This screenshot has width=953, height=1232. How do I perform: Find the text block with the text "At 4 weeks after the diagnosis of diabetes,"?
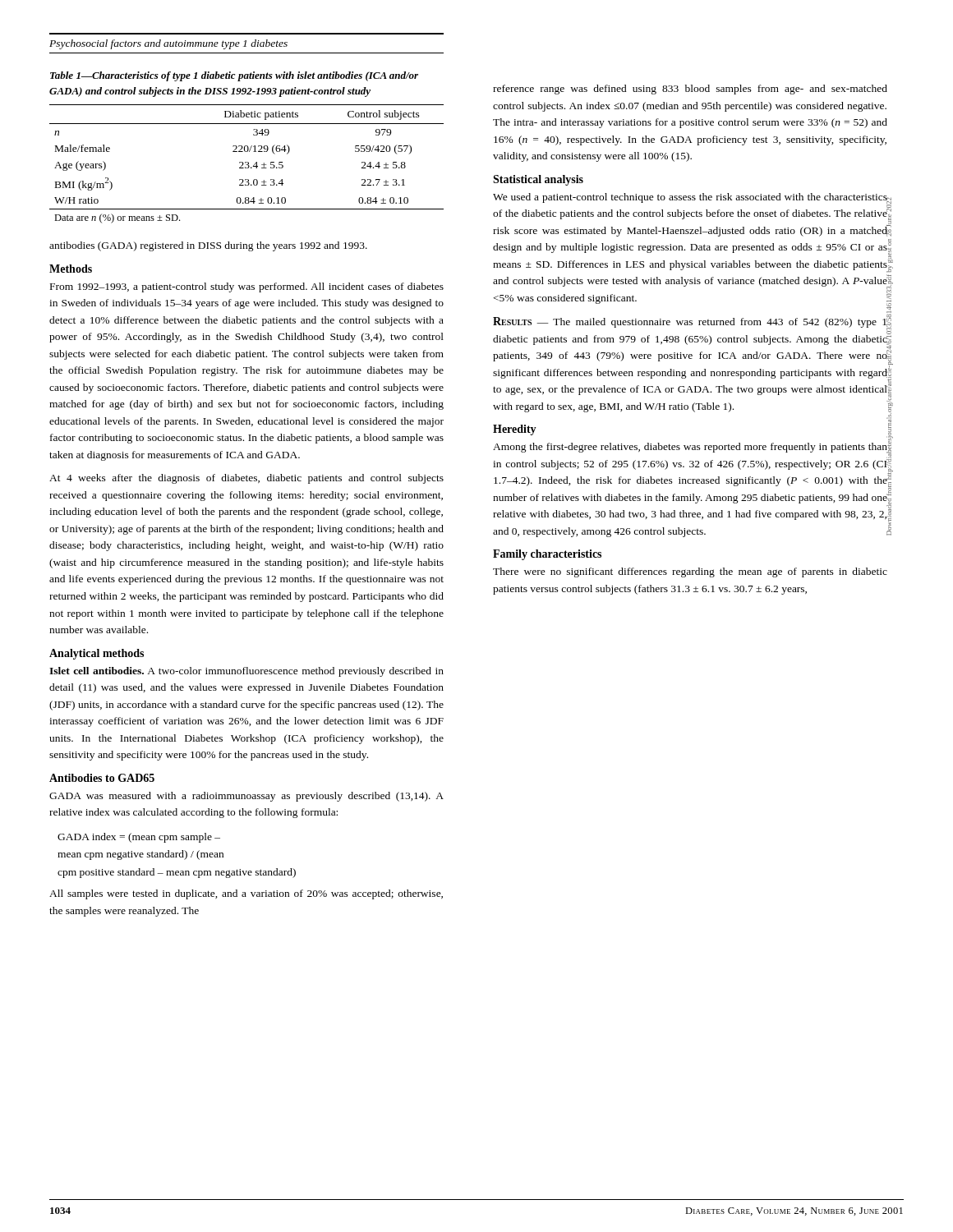(x=246, y=554)
